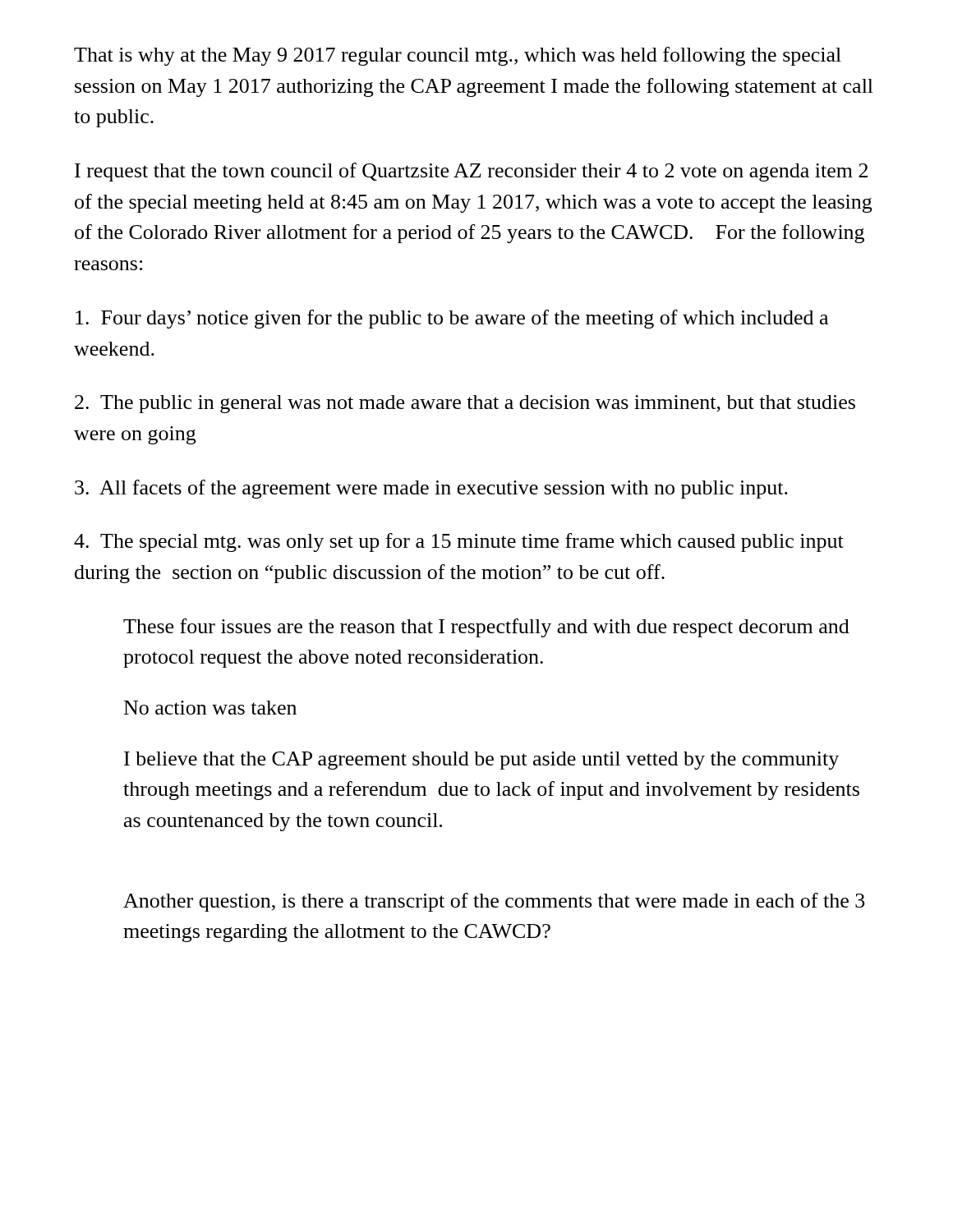The width and height of the screenshot is (953, 1232).
Task: Navigate to the element starting "4. The special mtg. was only set"
Action: [x=476, y=557]
